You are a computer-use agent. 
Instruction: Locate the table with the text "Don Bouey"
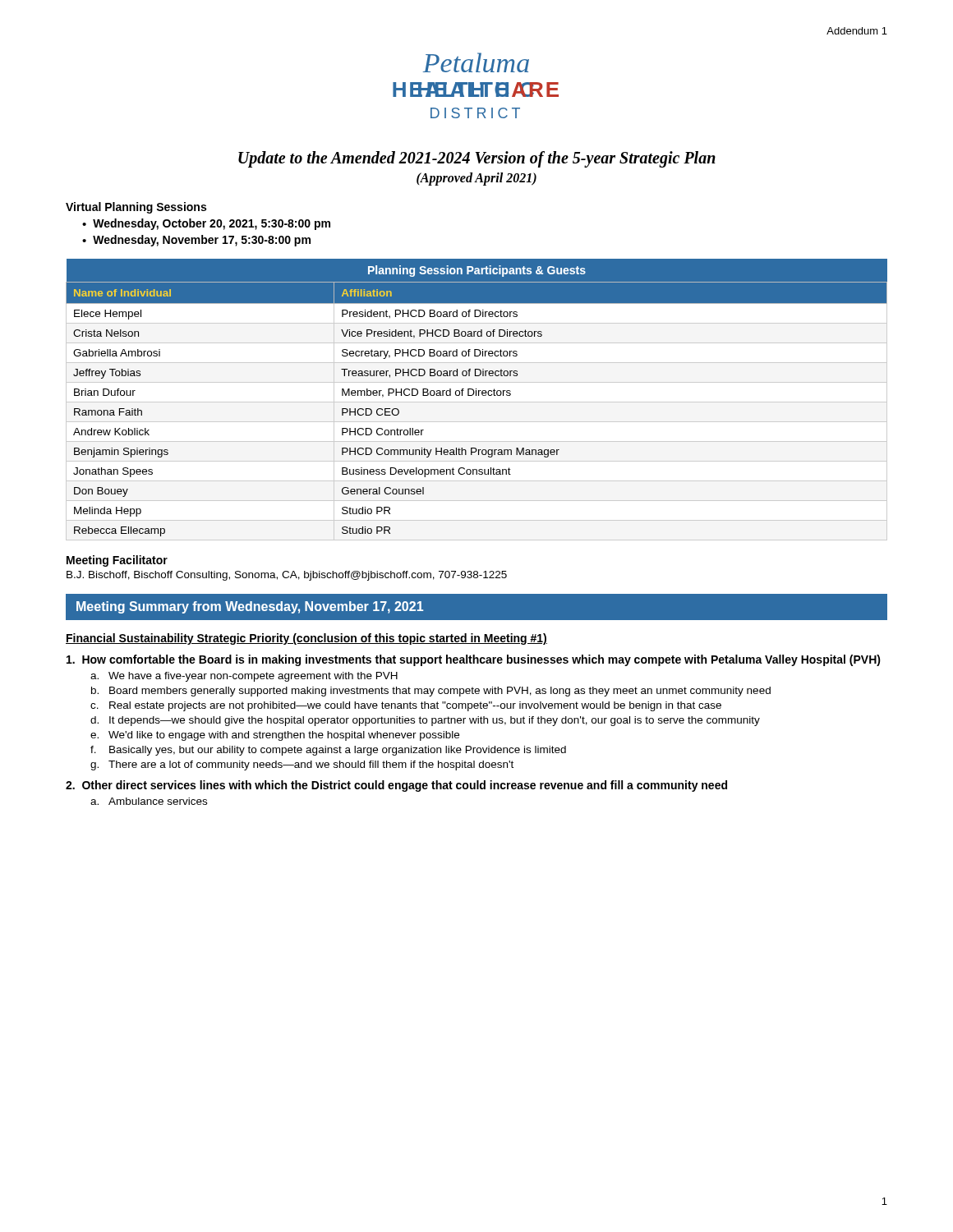pos(476,400)
